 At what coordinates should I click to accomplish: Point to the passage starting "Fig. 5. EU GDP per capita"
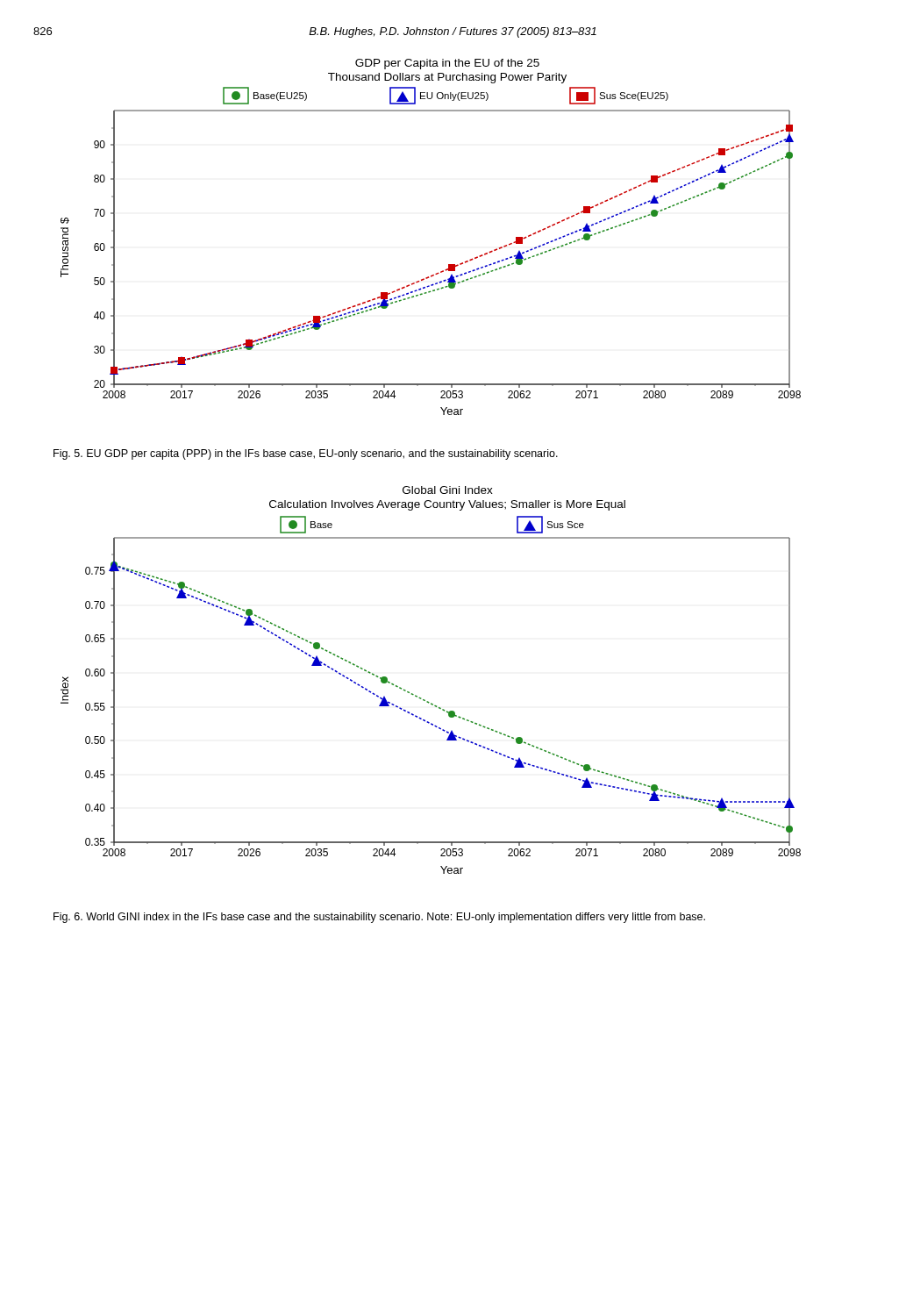pyautogui.click(x=305, y=454)
